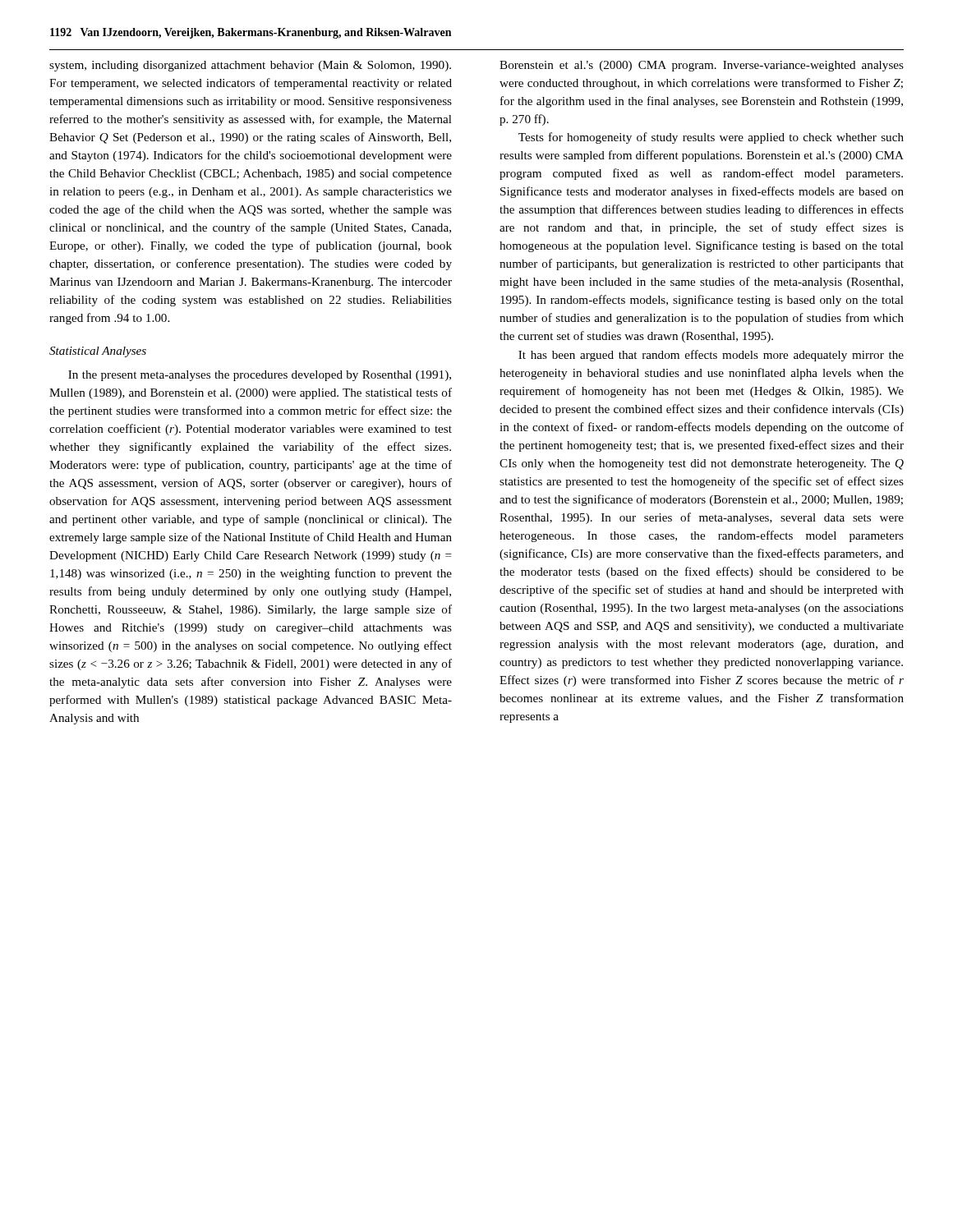Viewport: 953px width, 1232px height.
Task: Where is the passage that starts "Borenstein et al.'s (2000) CMA program. Inverse-variance-weighted analyses"?
Action: 702,391
